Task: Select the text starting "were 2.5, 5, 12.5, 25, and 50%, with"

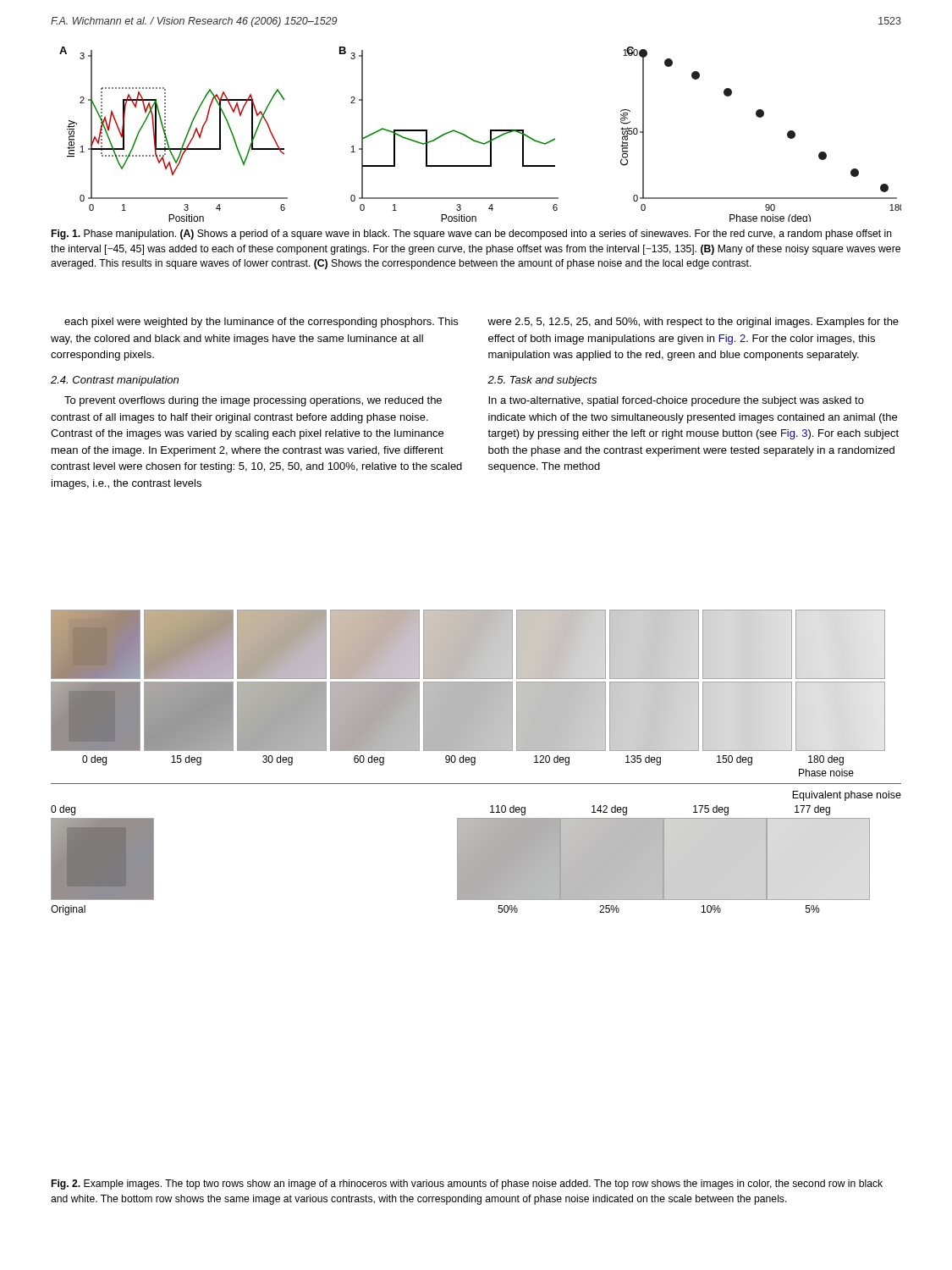Action: pos(693,338)
